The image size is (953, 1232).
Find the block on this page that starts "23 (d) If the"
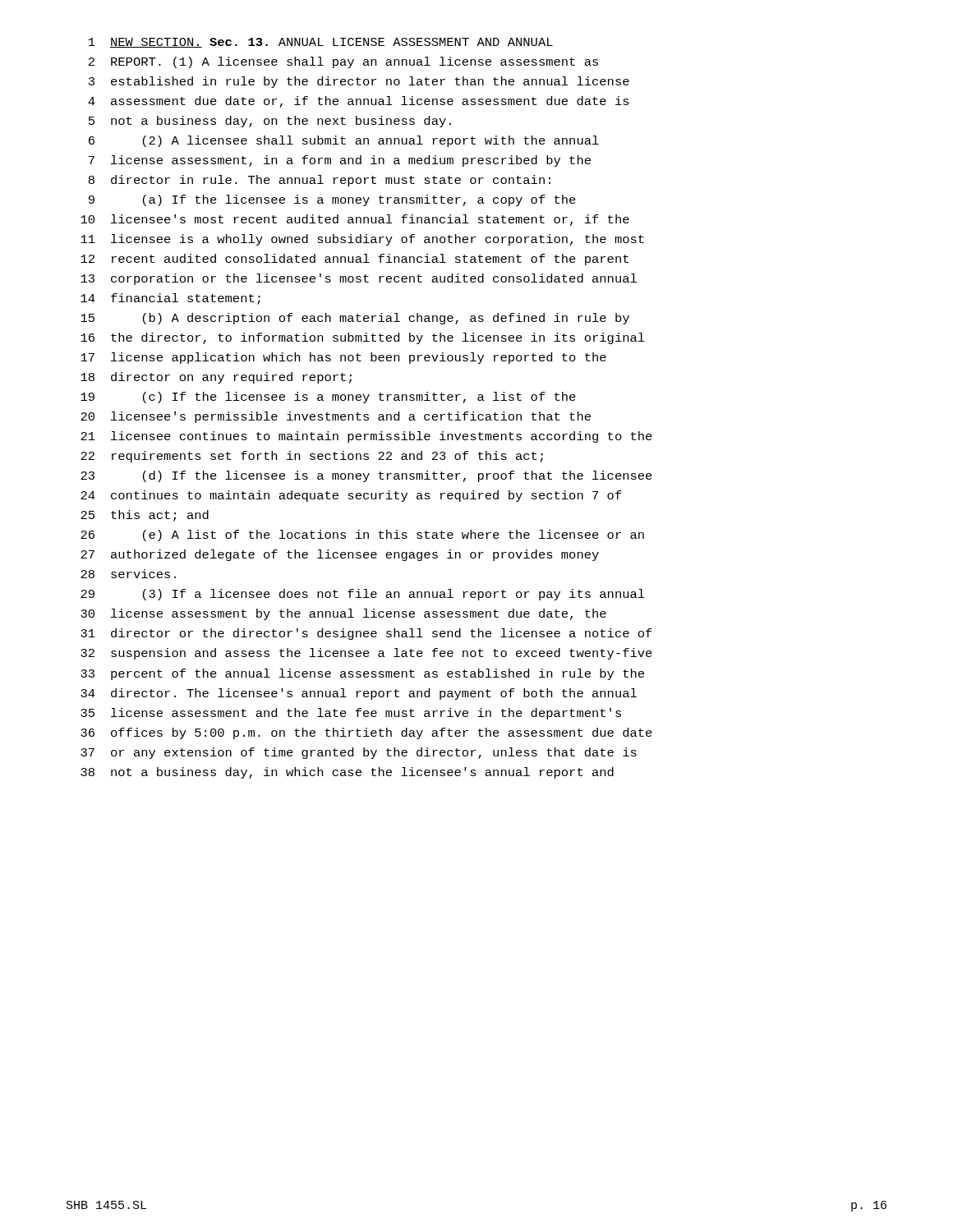point(476,496)
